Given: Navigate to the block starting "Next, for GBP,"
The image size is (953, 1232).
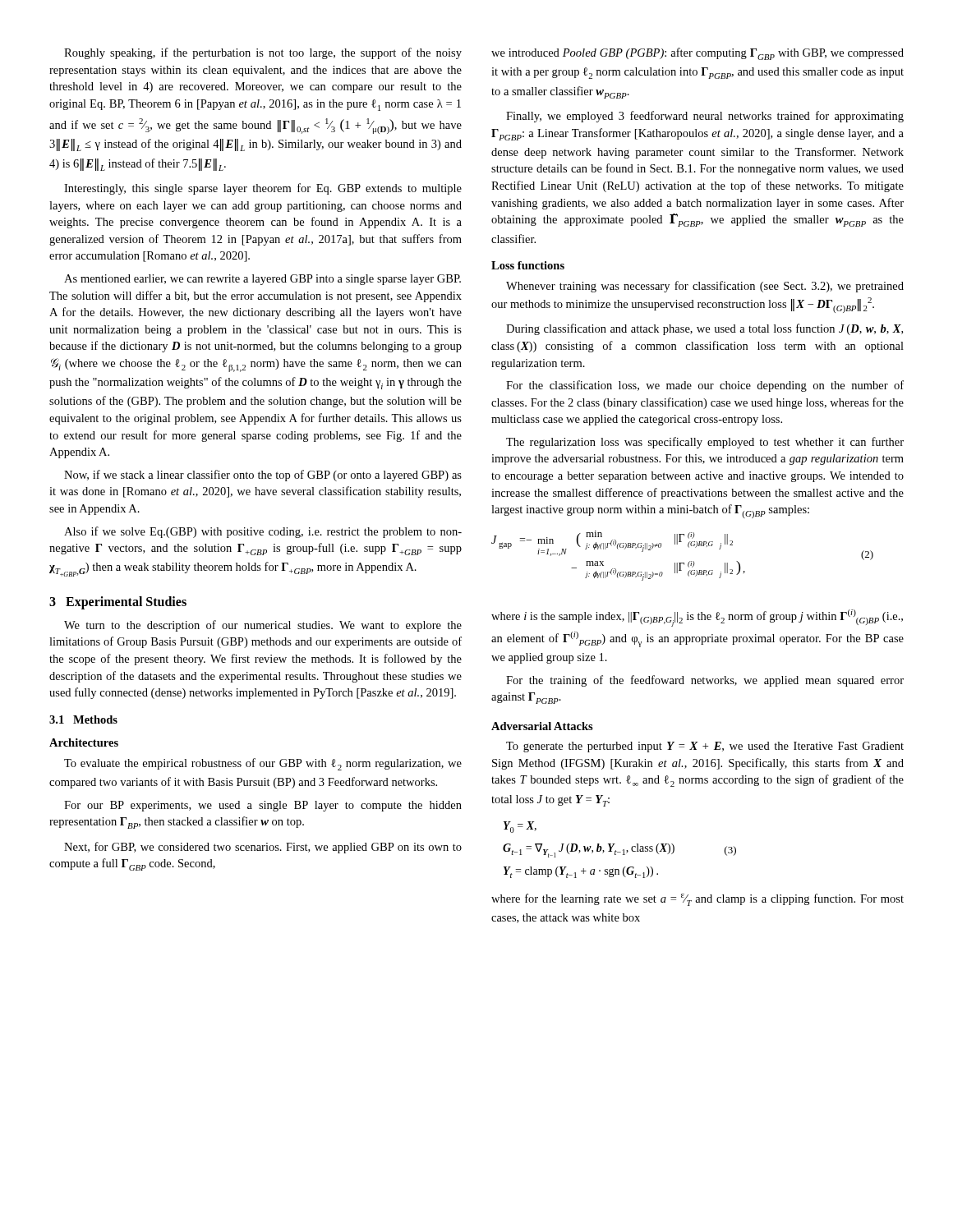Looking at the screenshot, I should [255, 856].
